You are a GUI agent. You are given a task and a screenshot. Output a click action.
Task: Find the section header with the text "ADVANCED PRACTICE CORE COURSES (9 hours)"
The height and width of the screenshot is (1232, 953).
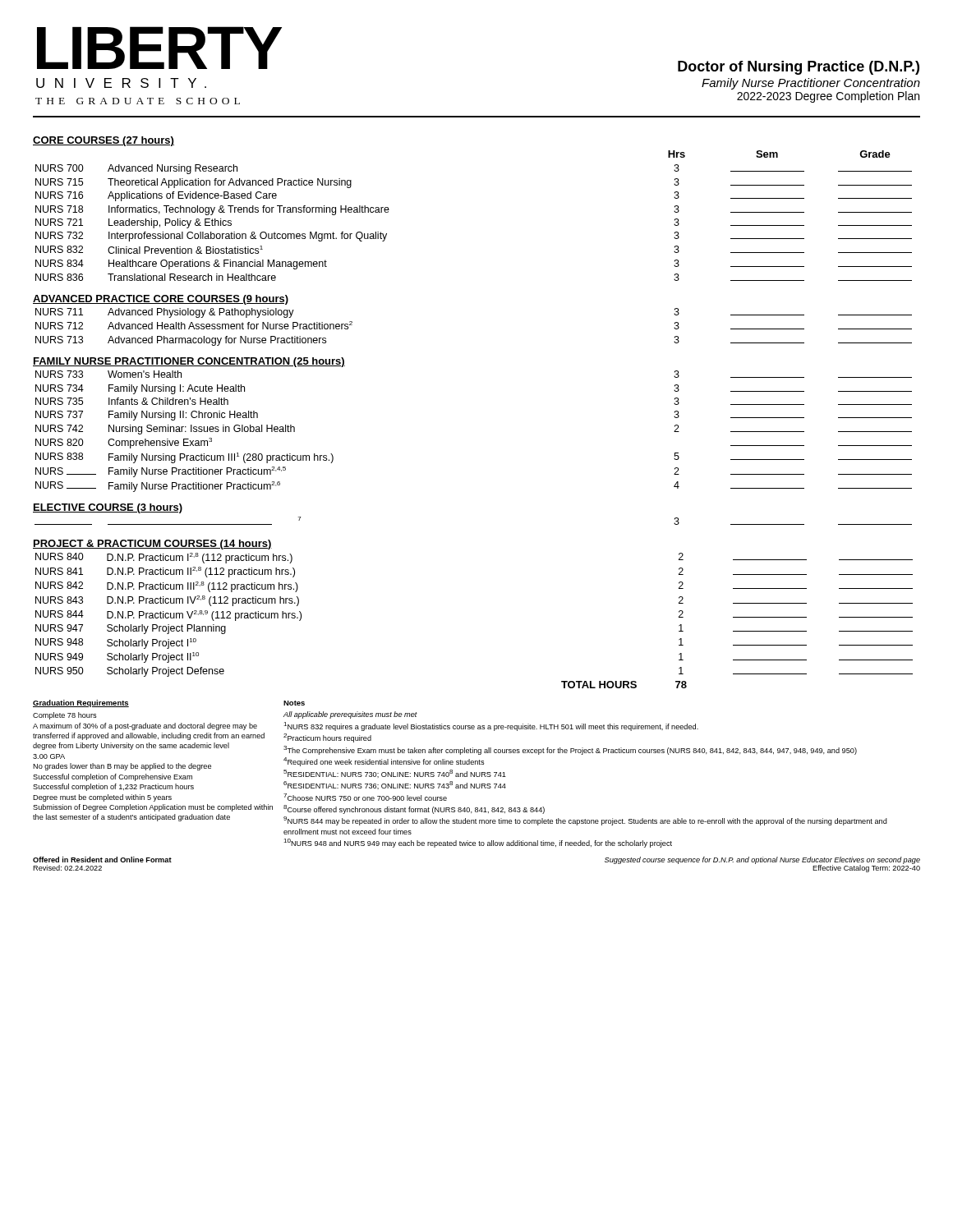161,298
